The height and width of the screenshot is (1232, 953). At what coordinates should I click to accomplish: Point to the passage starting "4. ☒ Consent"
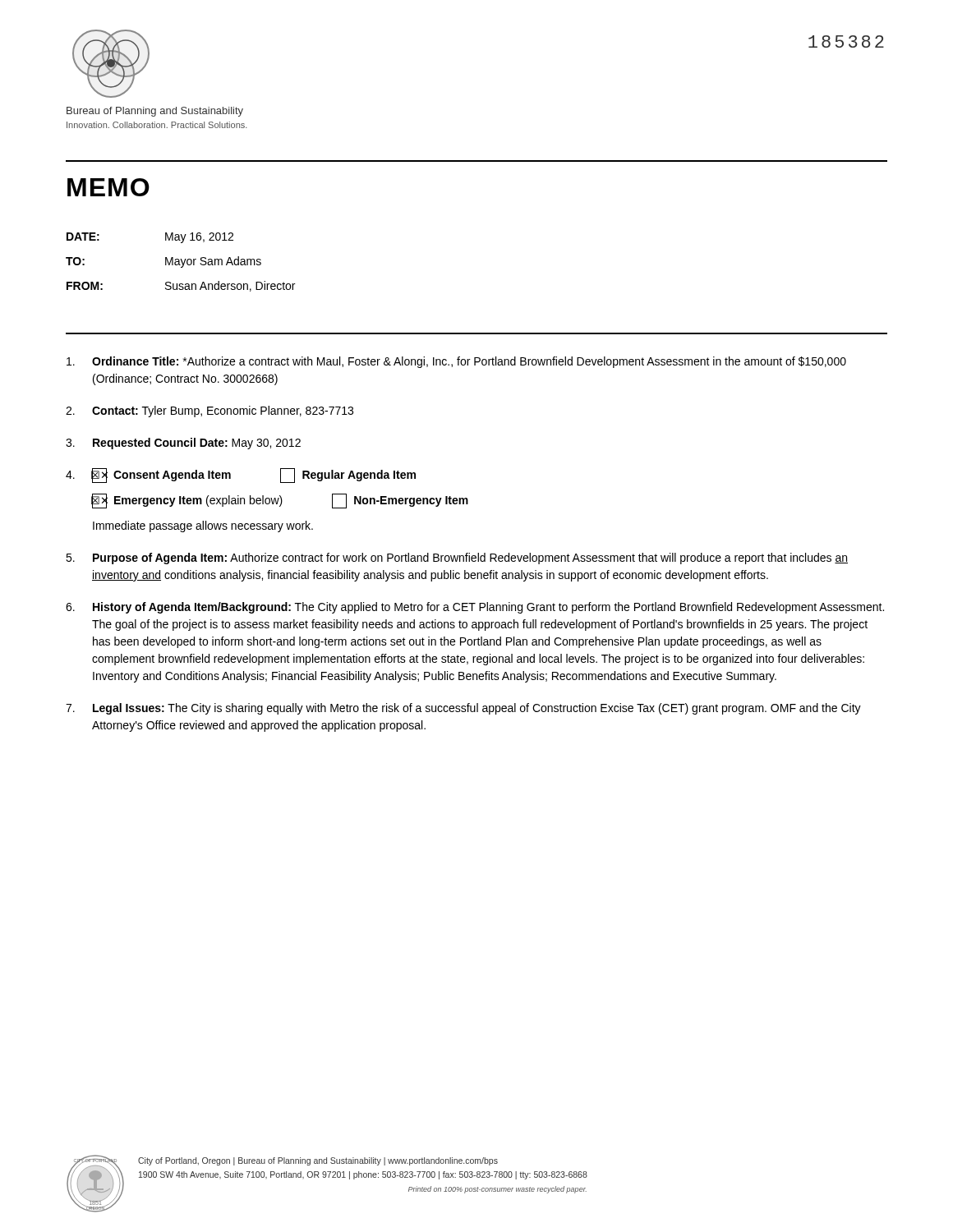pos(476,501)
